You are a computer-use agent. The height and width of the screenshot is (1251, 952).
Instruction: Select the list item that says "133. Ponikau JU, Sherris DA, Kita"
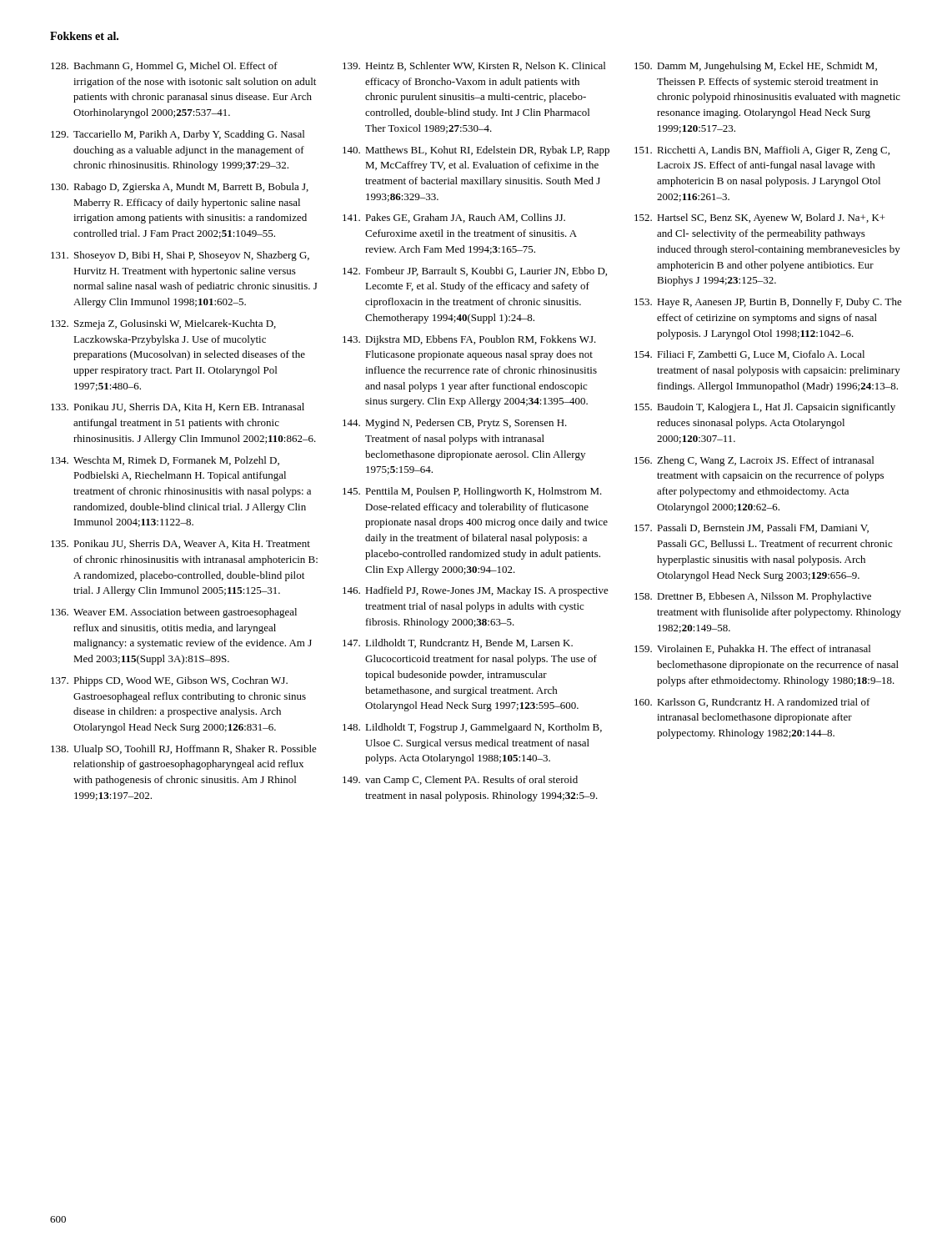point(184,423)
